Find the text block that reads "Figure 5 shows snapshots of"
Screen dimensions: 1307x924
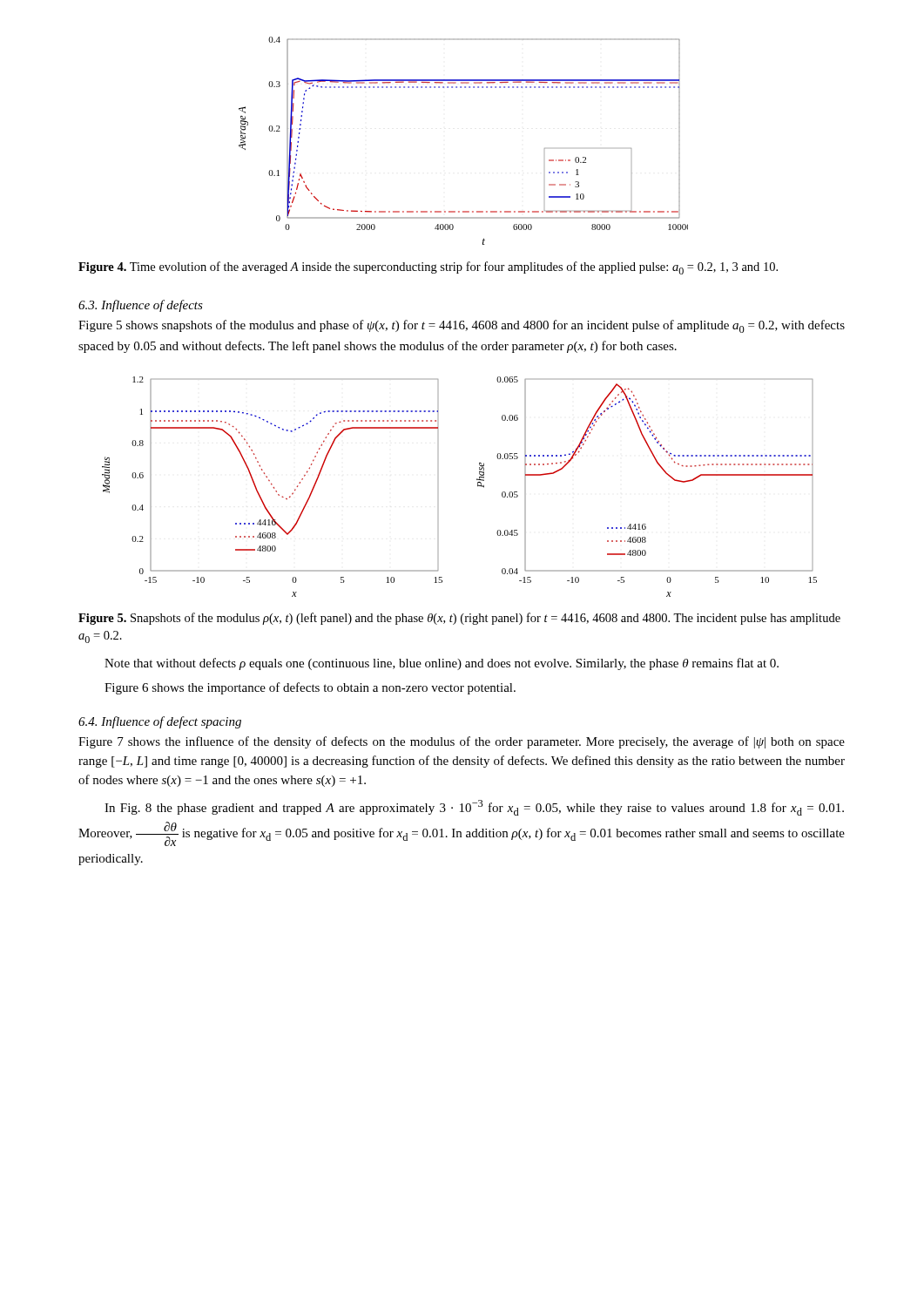click(x=462, y=335)
